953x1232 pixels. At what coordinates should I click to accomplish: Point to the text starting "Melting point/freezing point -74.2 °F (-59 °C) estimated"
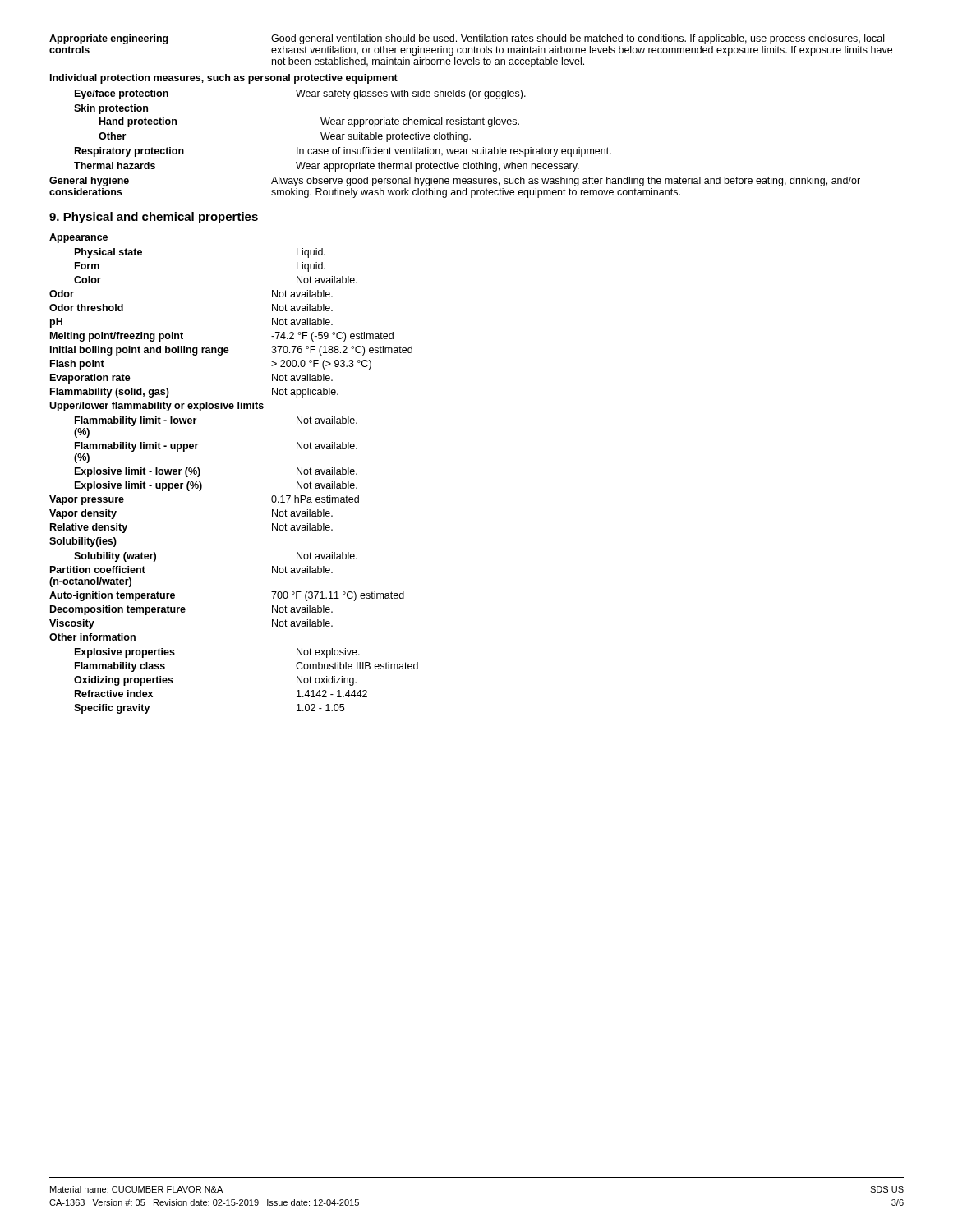[x=121, y=336]
